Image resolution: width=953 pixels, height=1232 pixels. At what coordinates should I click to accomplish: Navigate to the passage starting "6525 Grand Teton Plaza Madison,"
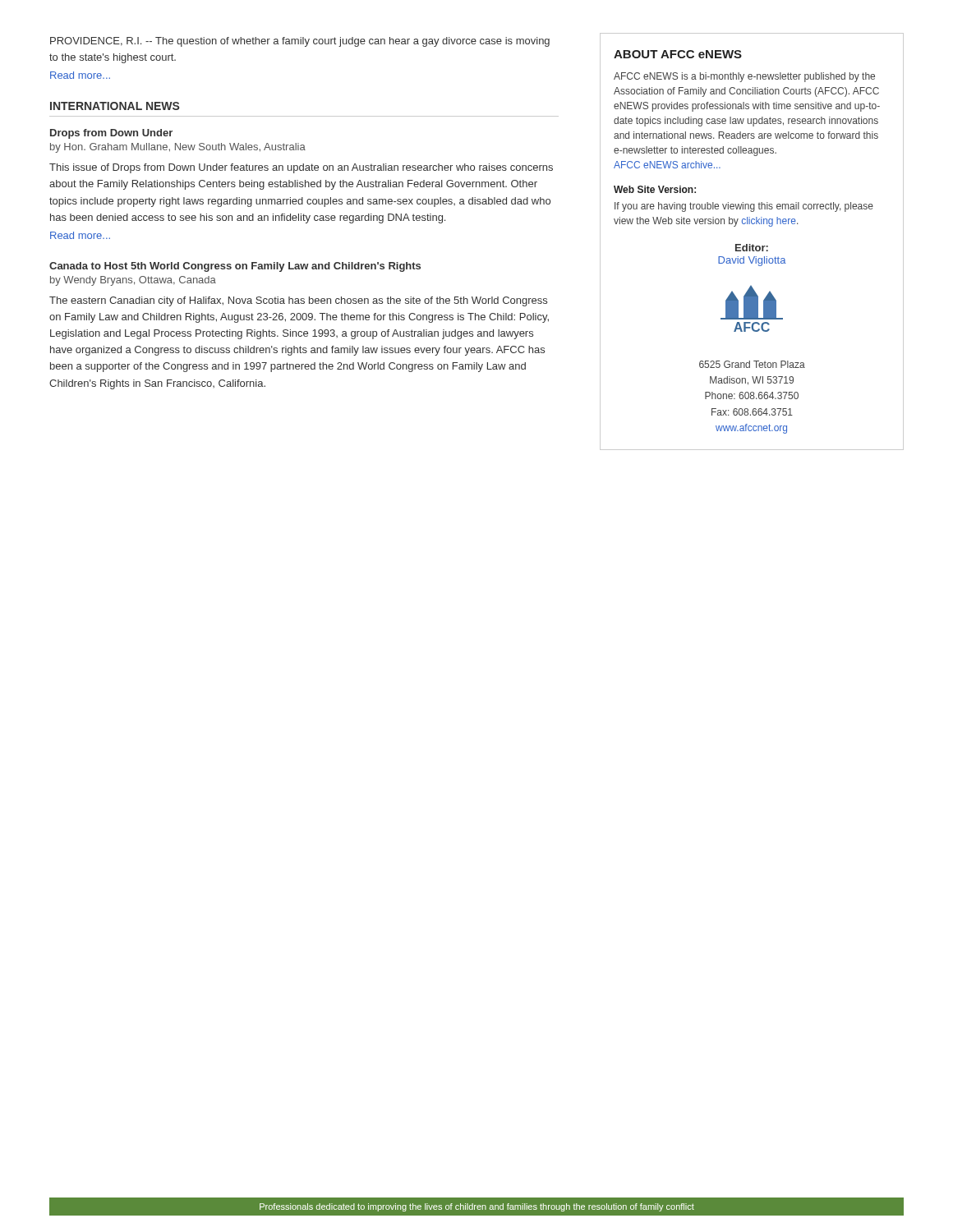[752, 396]
